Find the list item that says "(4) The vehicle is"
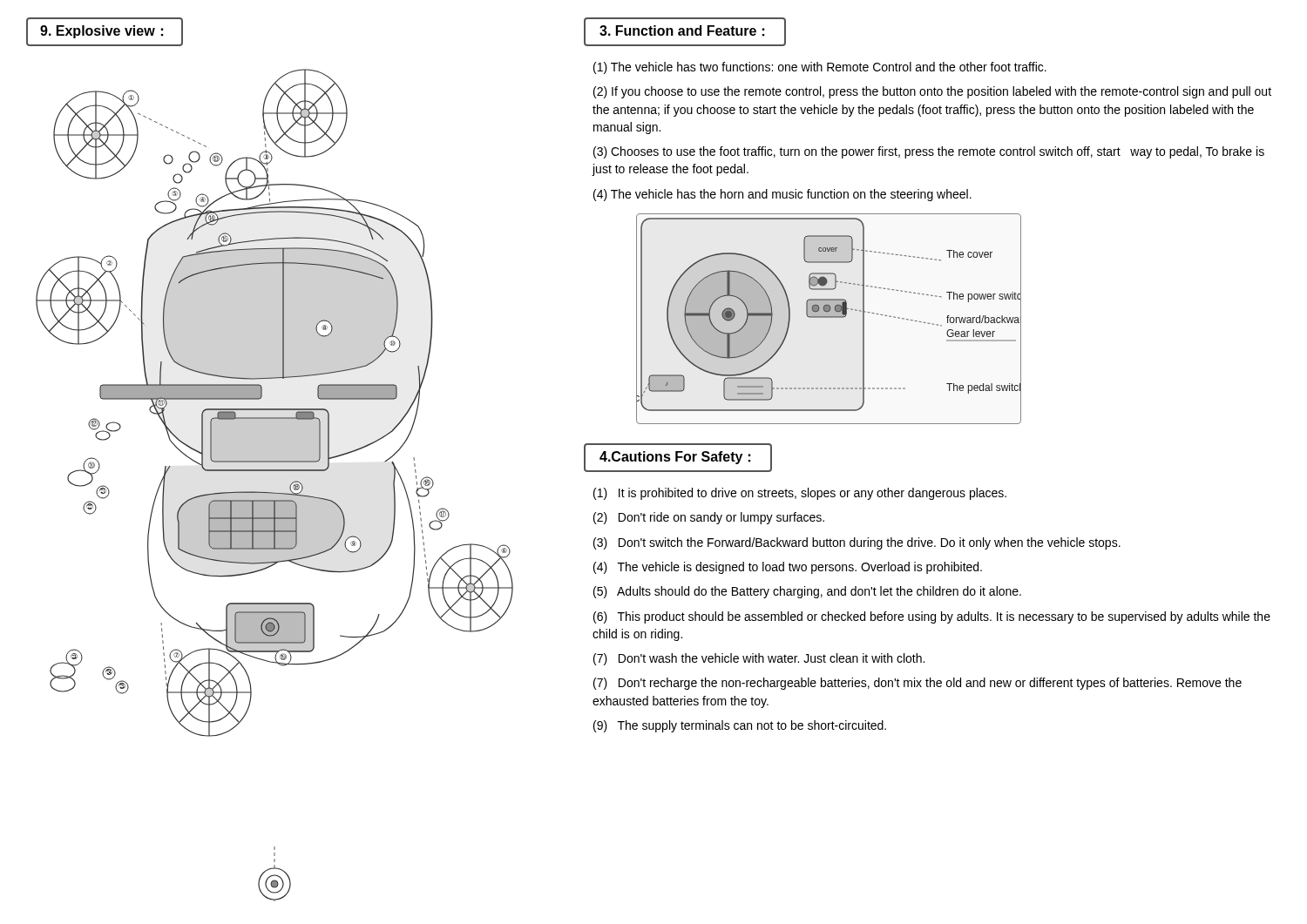 click(788, 567)
